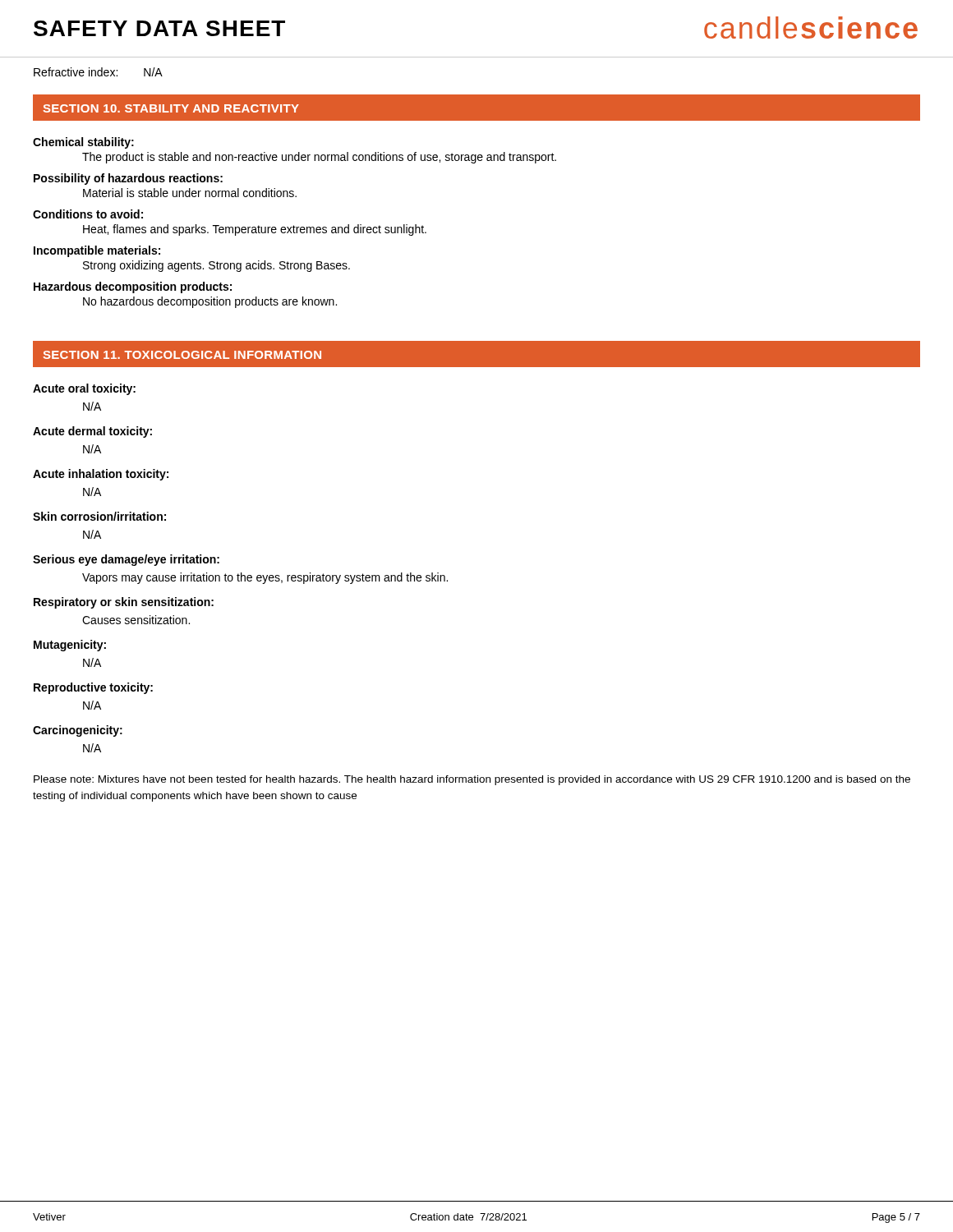Find the text with the text "Acute inhalation toxicity: N/A"
The height and width of the screenshot is (1232, 953).
101,475
